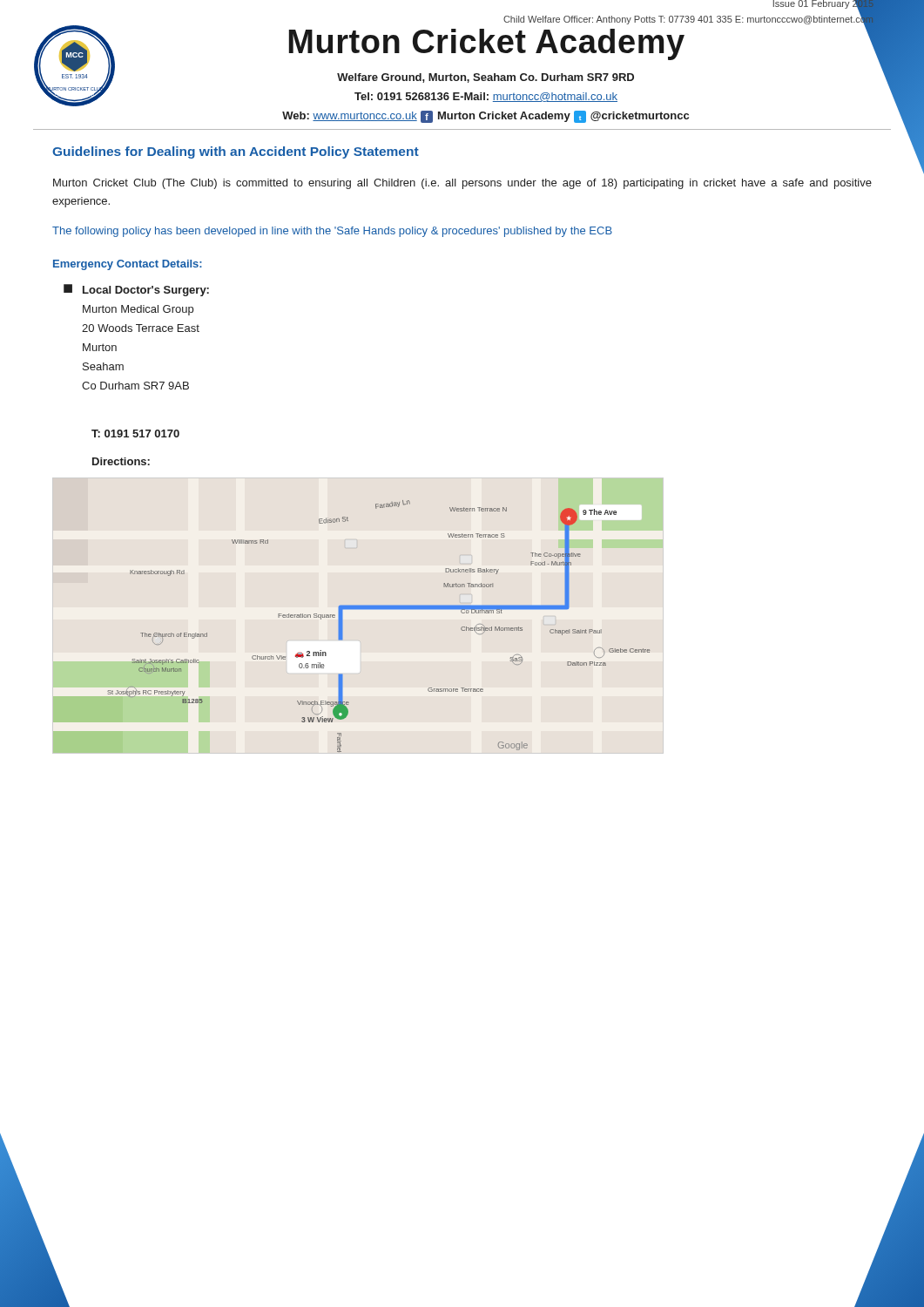Find the text containing "T: 0191 517 0170"
The image size is (924, 1307).
point(136,434)
